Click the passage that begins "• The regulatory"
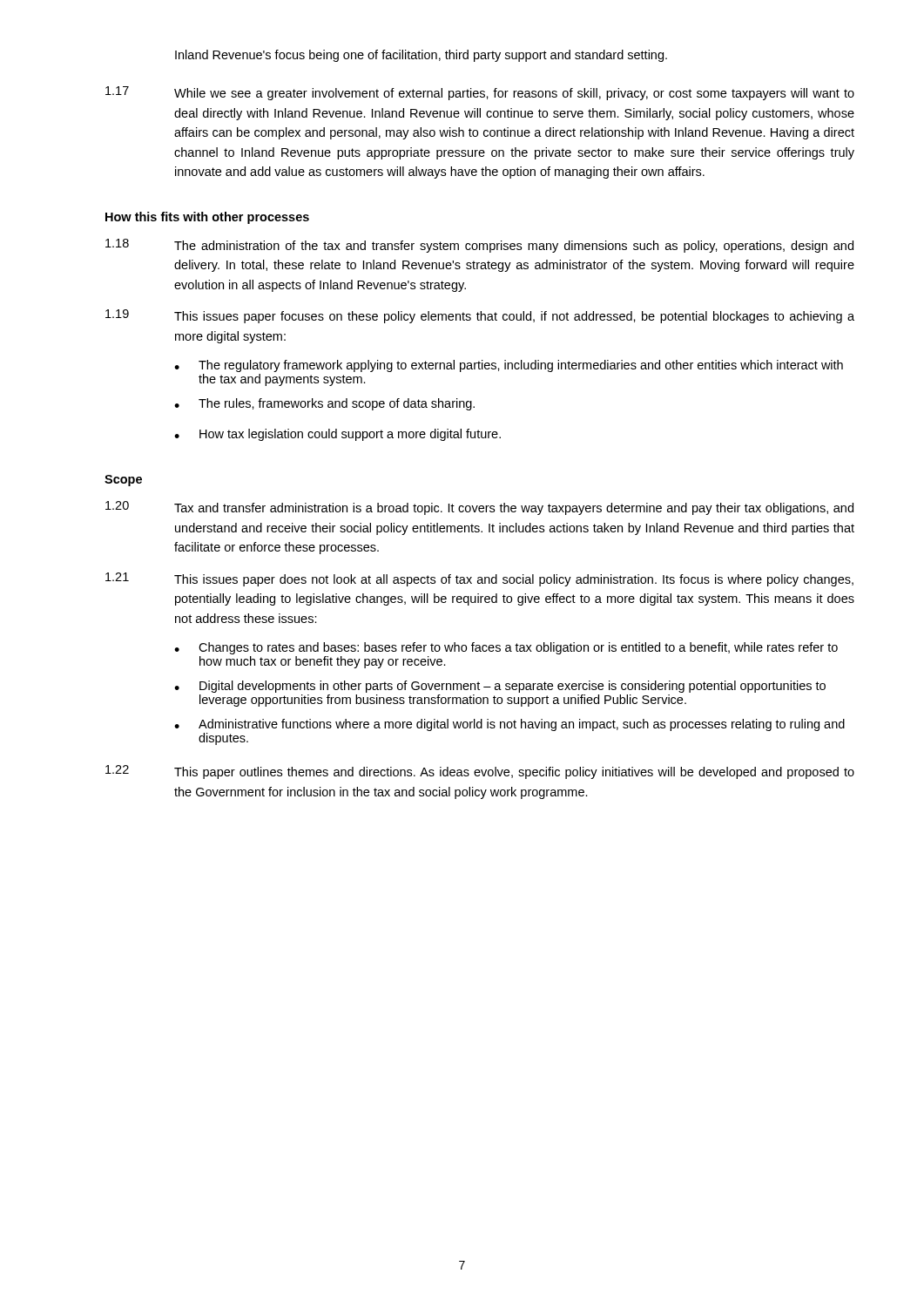The image size is (924, 1307). 514,372
